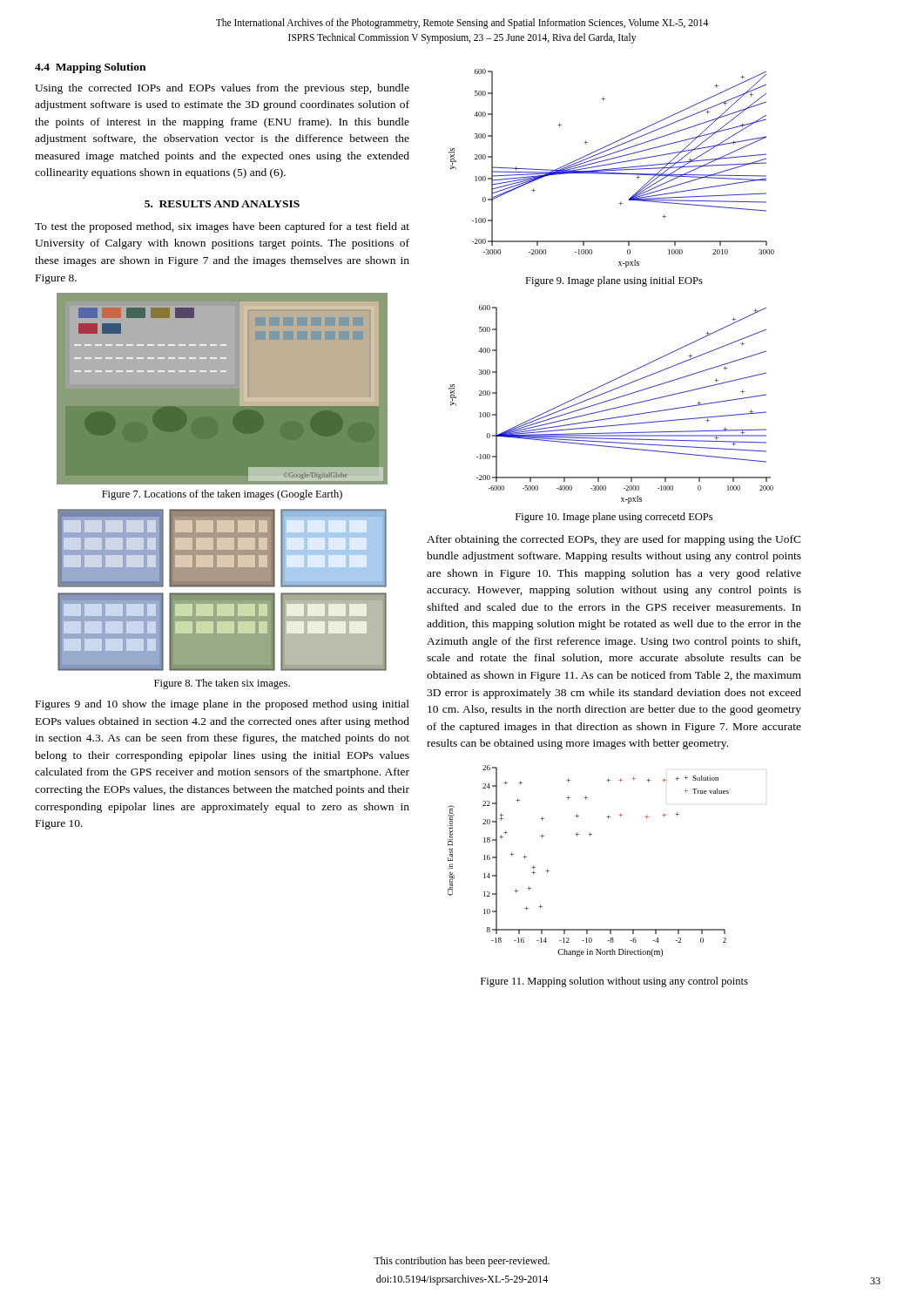Select the scatter plot

coord(614,865)
